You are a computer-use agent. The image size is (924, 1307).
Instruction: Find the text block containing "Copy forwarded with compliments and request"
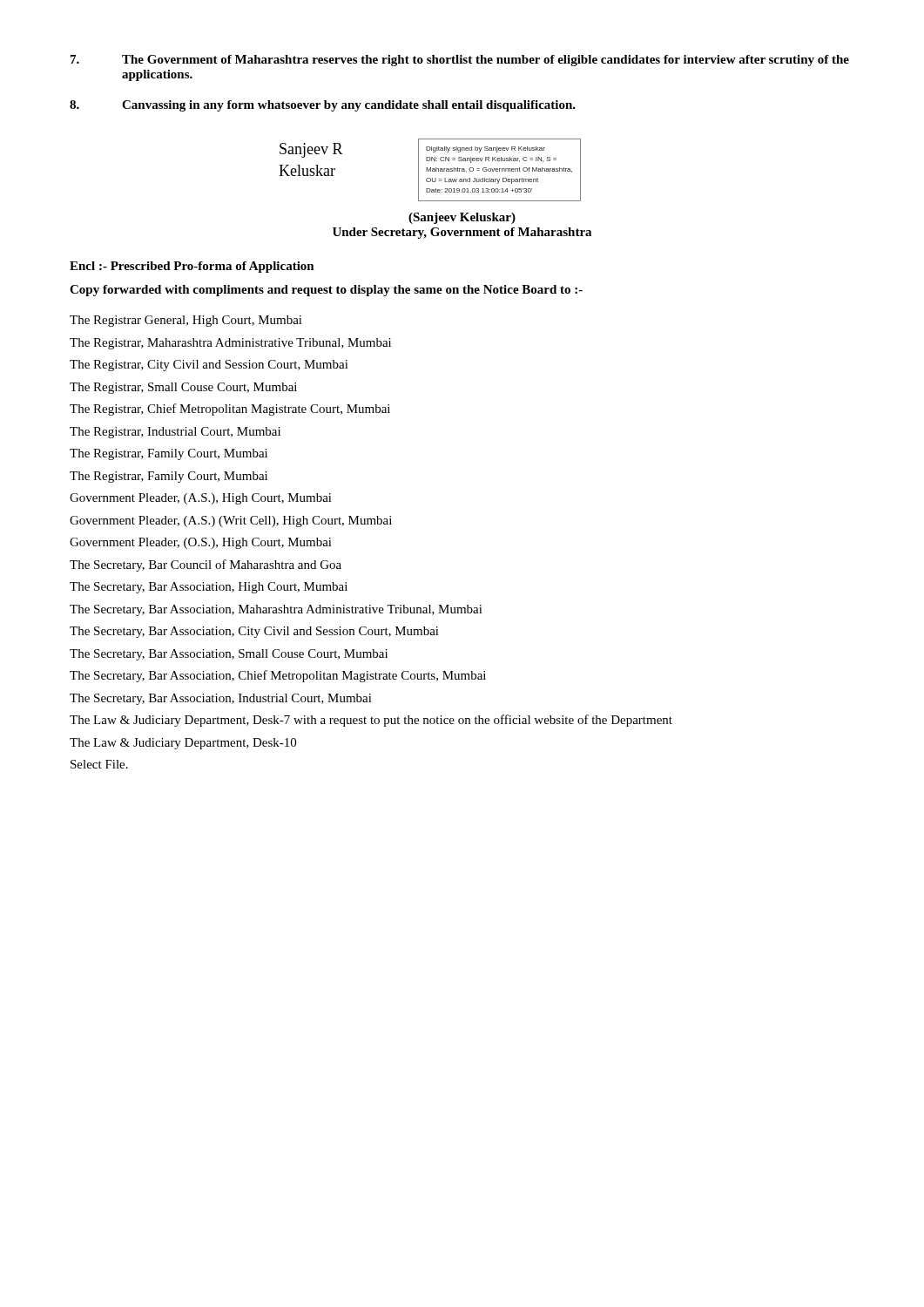point(326,289)
